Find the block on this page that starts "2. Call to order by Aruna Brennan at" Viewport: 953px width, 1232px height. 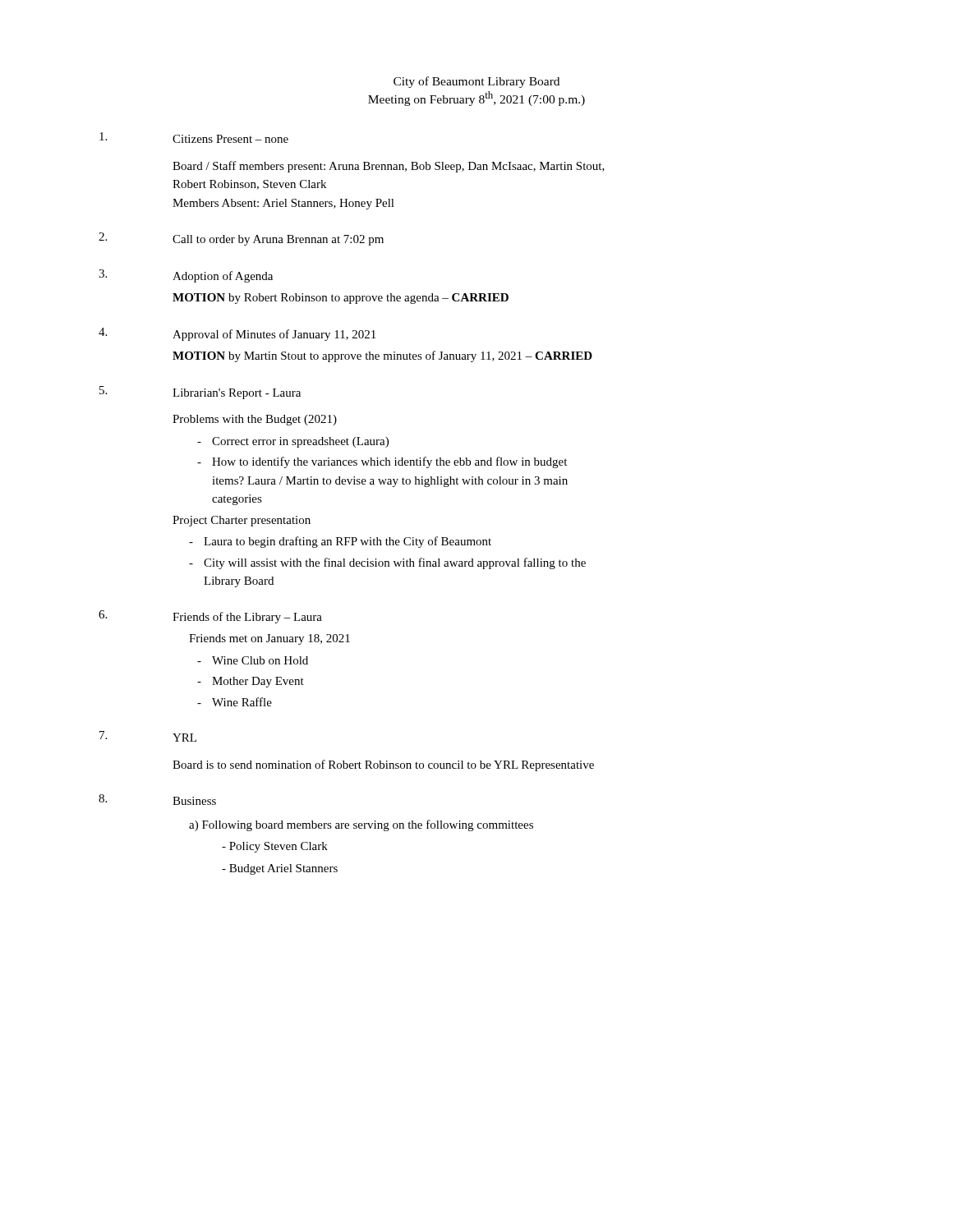click(241, 239)
